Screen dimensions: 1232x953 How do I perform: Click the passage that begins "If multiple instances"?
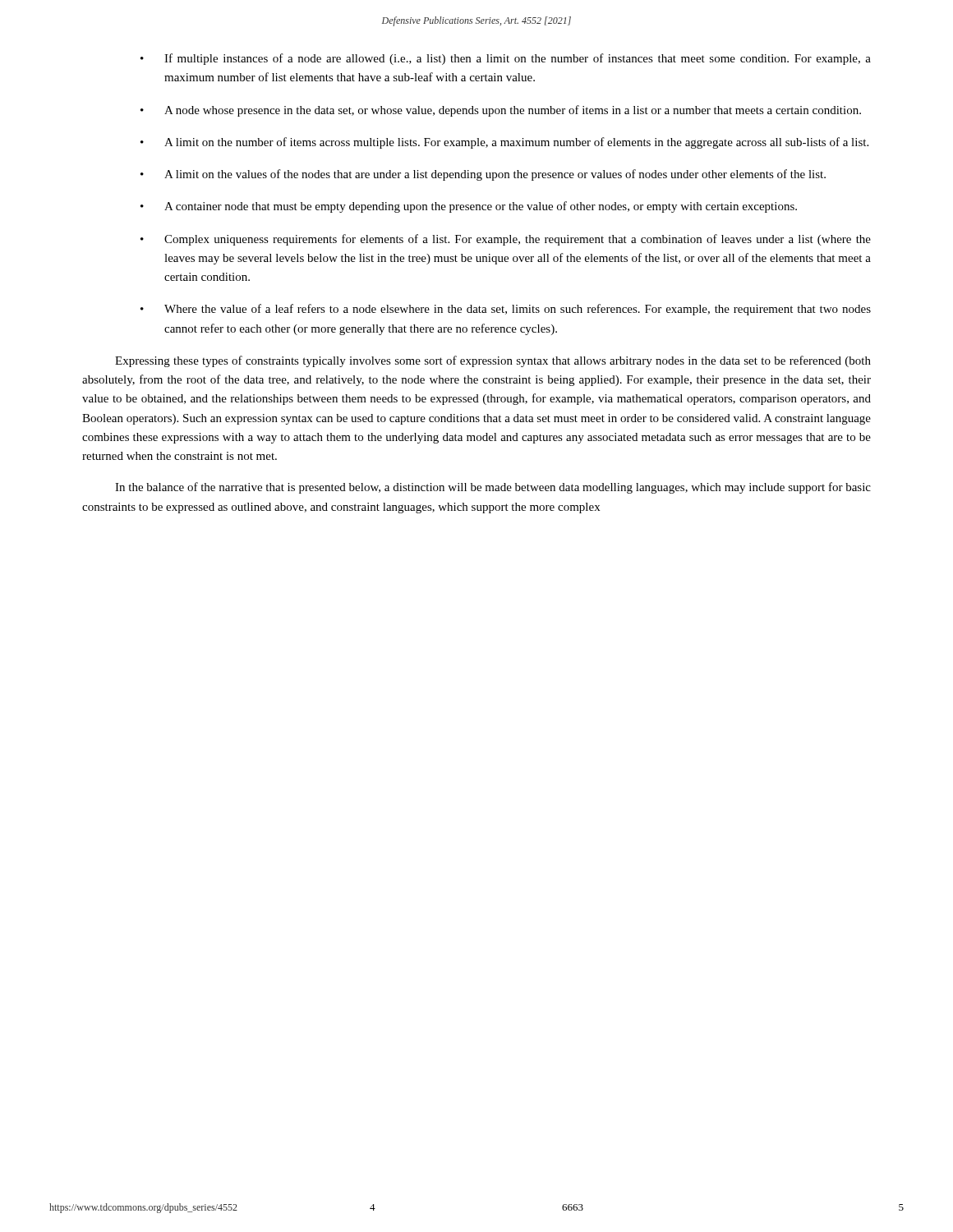pyautogui.click(x=518, y=68)
